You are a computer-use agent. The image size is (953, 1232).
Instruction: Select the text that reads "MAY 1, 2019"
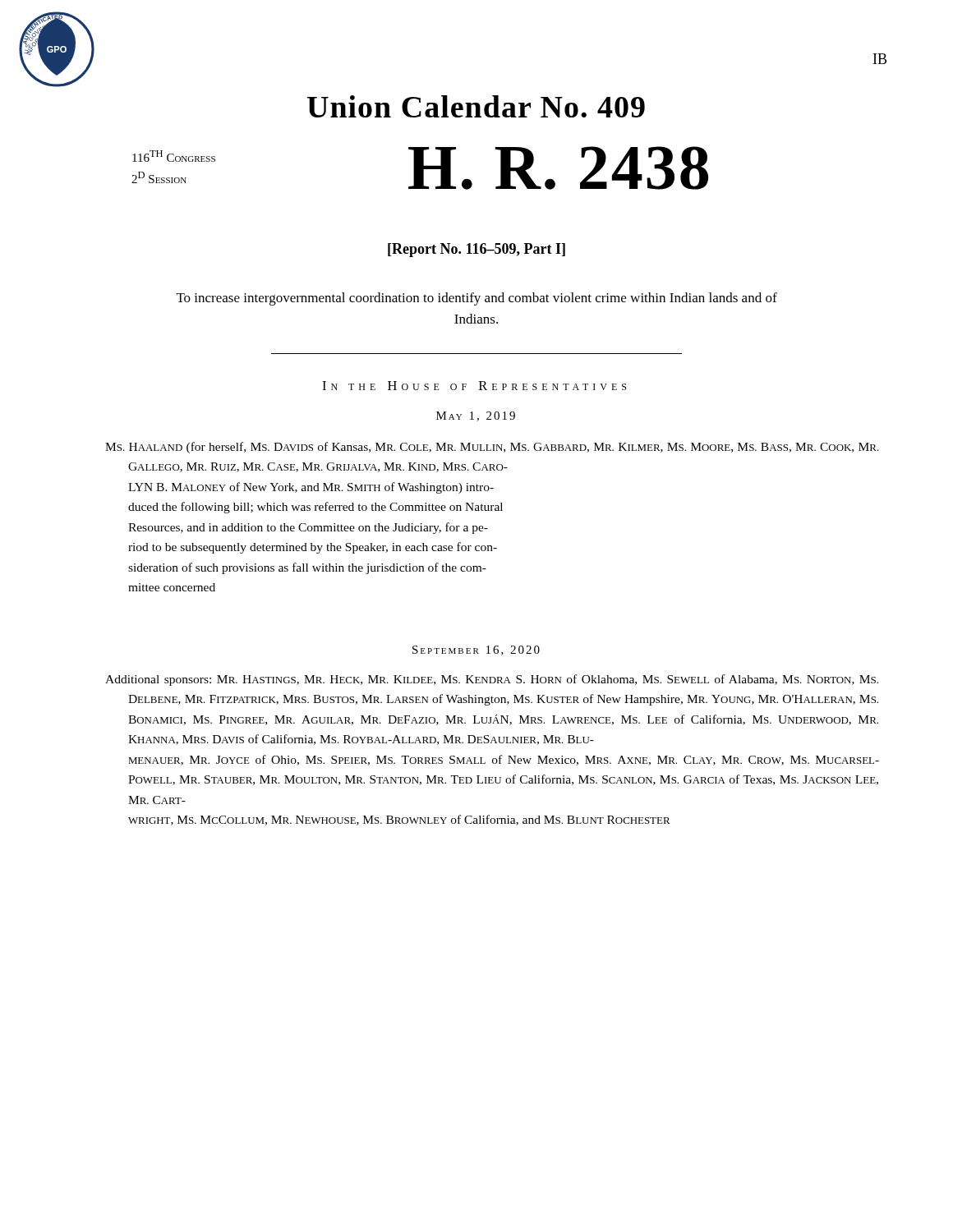(x=476, y=416)
